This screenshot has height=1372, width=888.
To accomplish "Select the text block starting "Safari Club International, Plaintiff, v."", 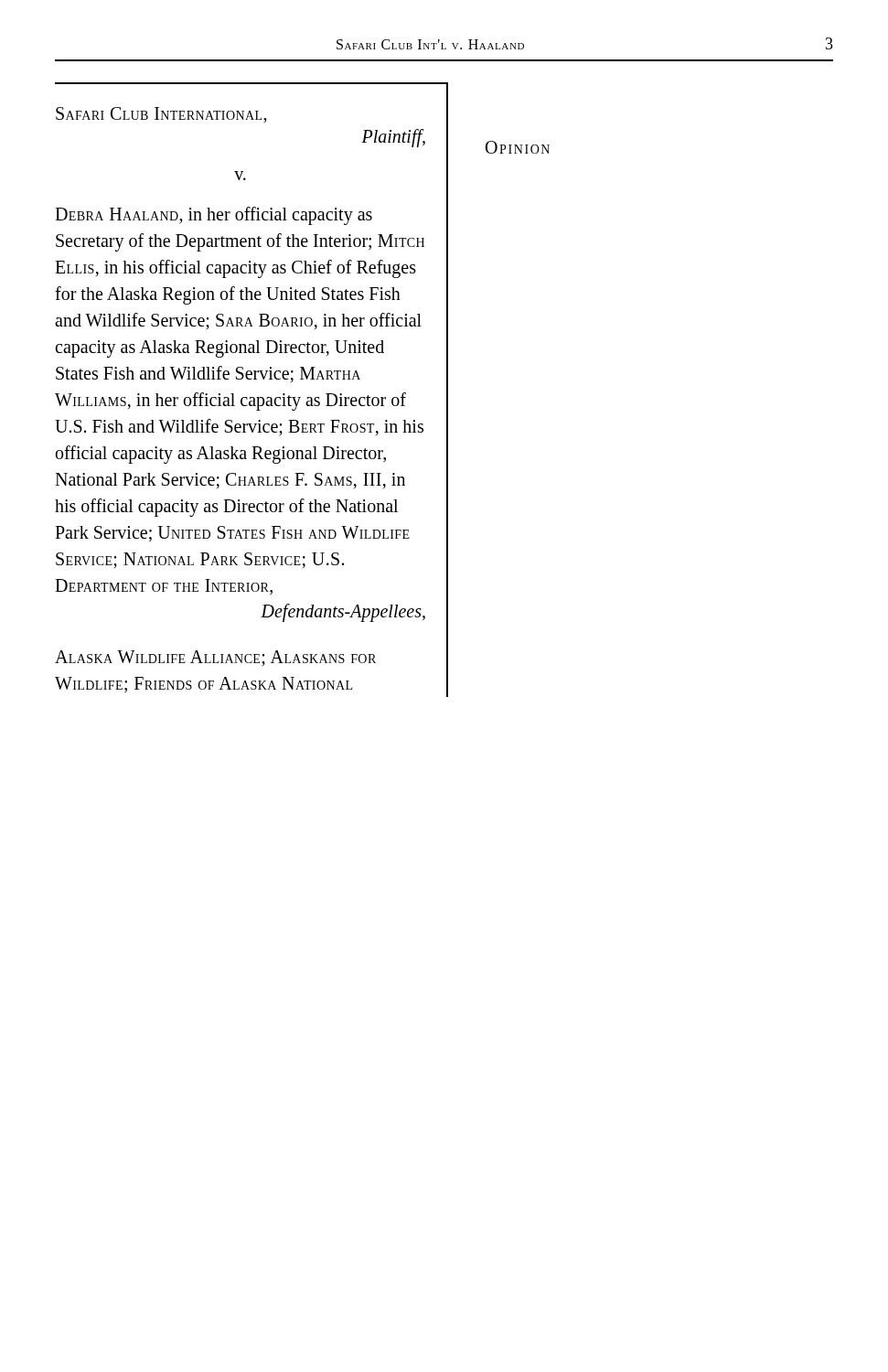I will coord(241,399).
